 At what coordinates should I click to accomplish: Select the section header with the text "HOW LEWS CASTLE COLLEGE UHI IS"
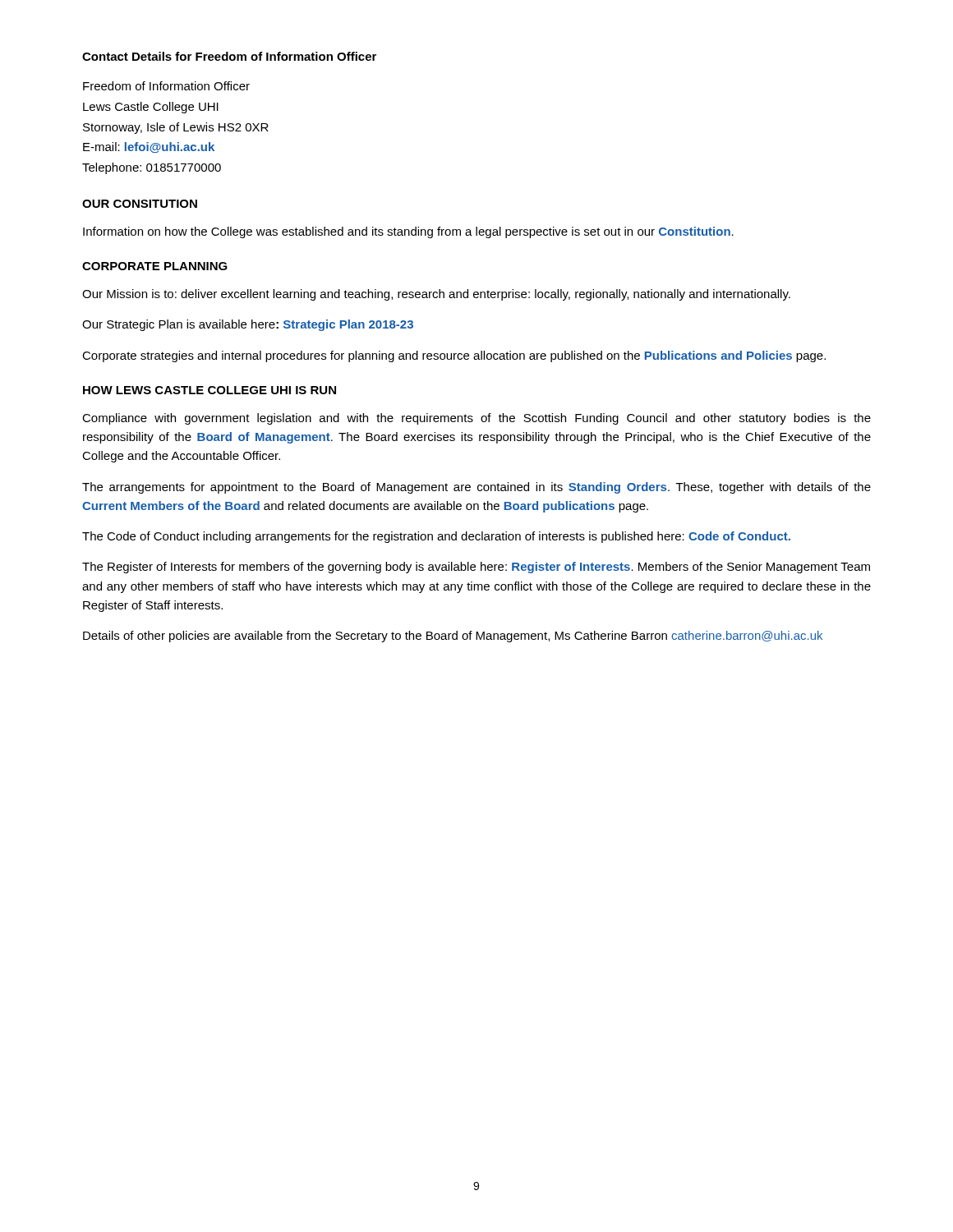209,389
